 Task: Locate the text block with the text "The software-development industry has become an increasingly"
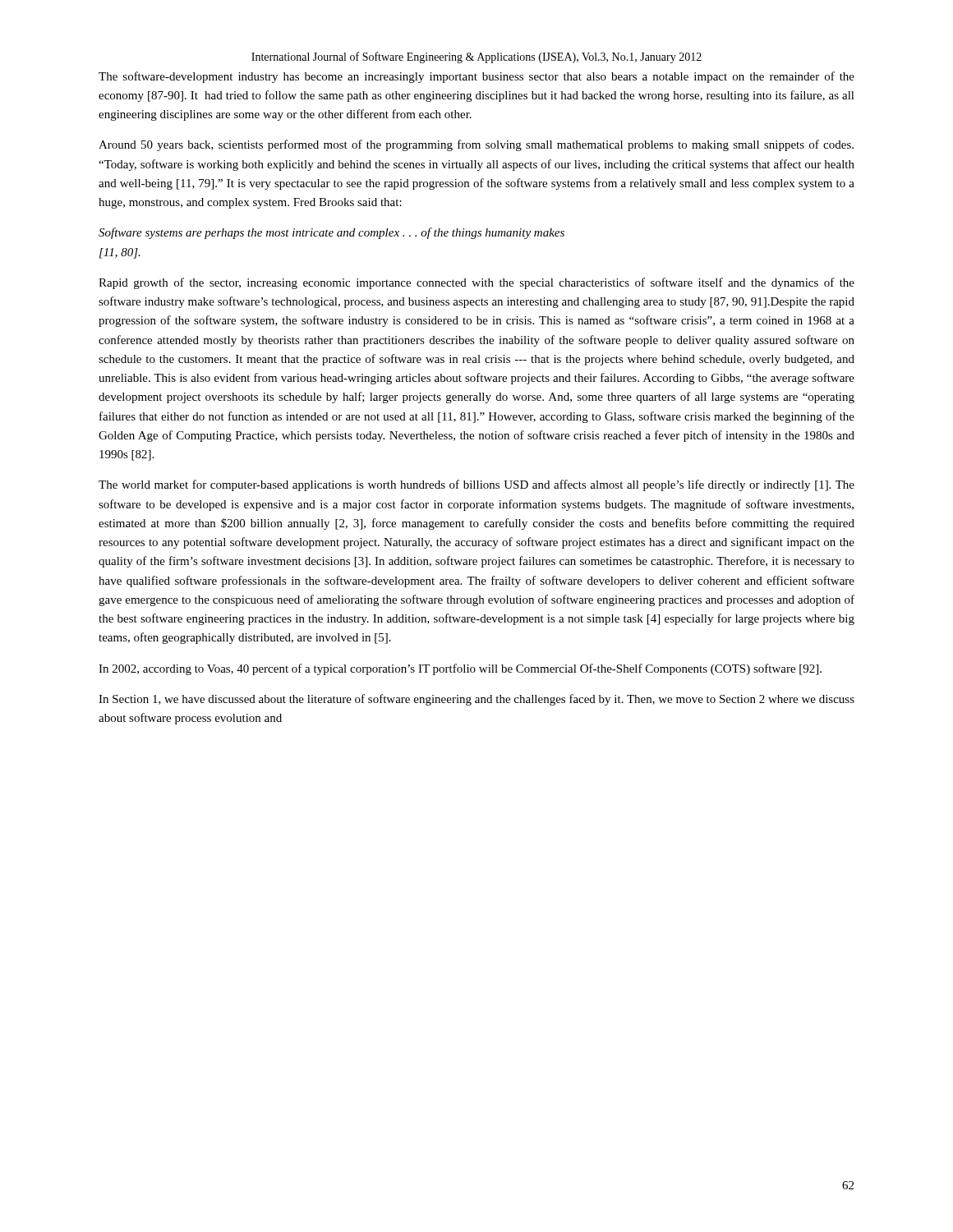pos(476,95)
